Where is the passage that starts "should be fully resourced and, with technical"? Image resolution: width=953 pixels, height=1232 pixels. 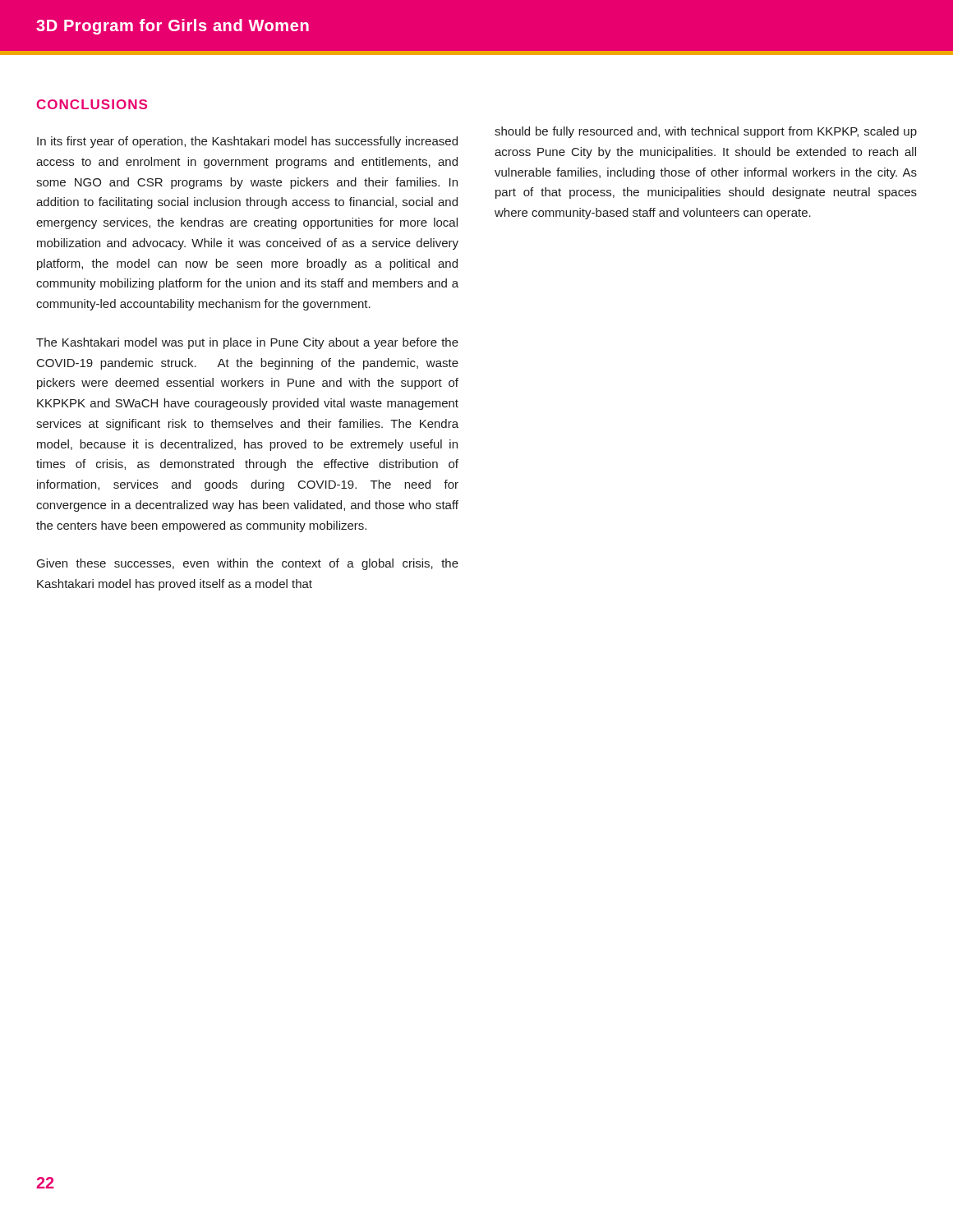(706, 172)
